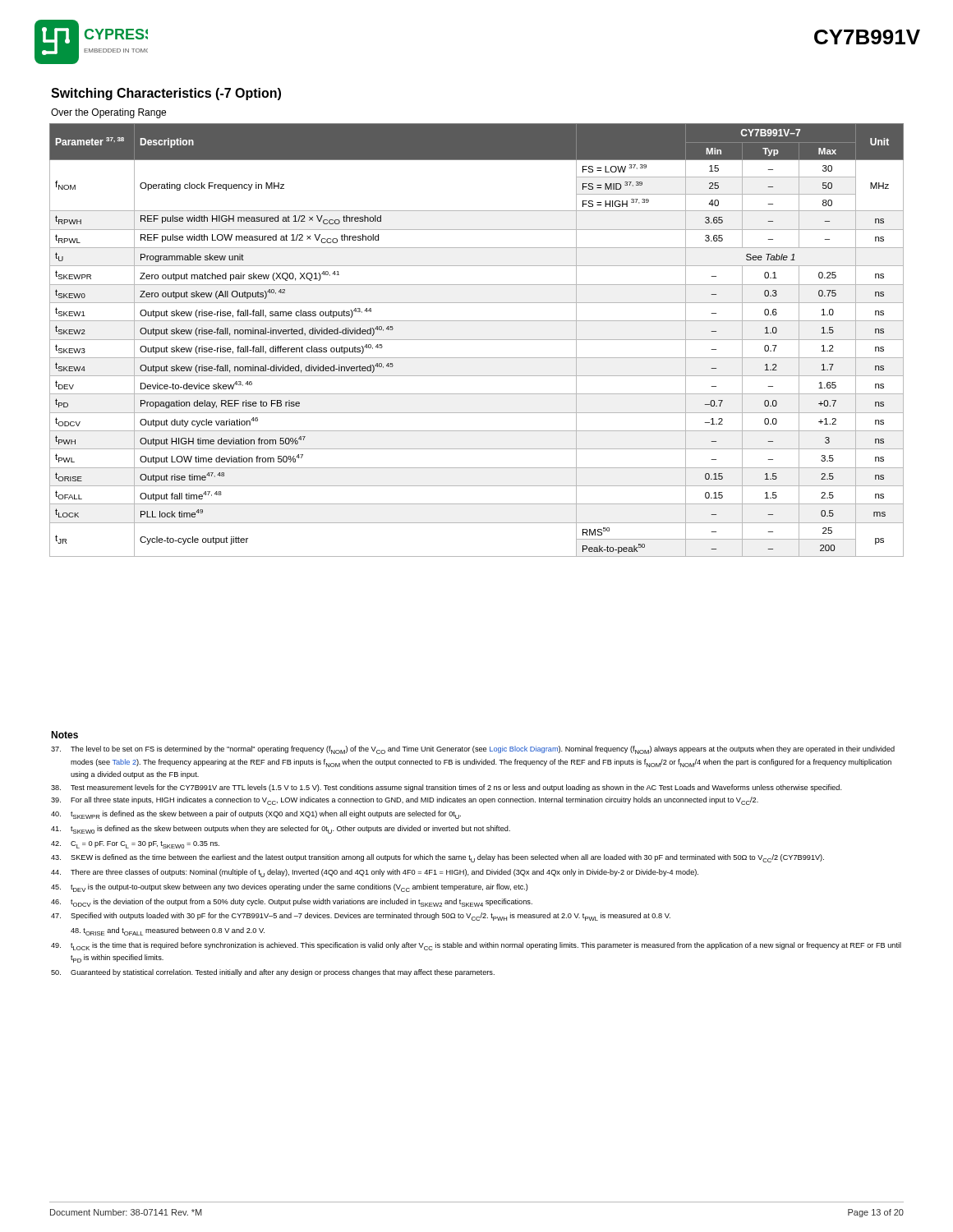The image size is (953, 1232).
Task: Point to the block beginning "45. tDEV is the"
Action: coord(290,888)
